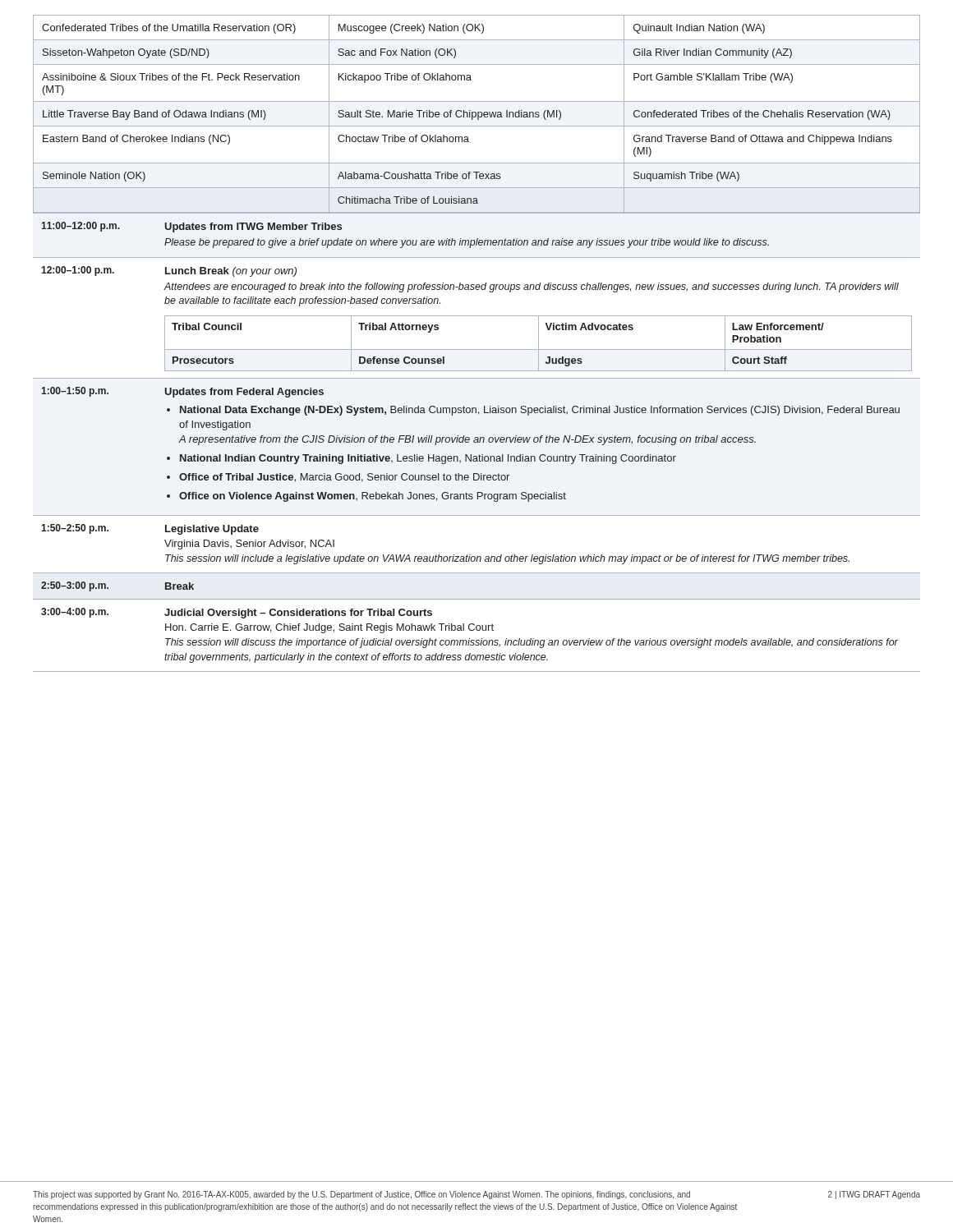Image resolution: width=953 pixels, height=1232 pixels.
Task: Locate the block of text that opens with "This session will include a legislative update"
Action: [x=508, y=558]
